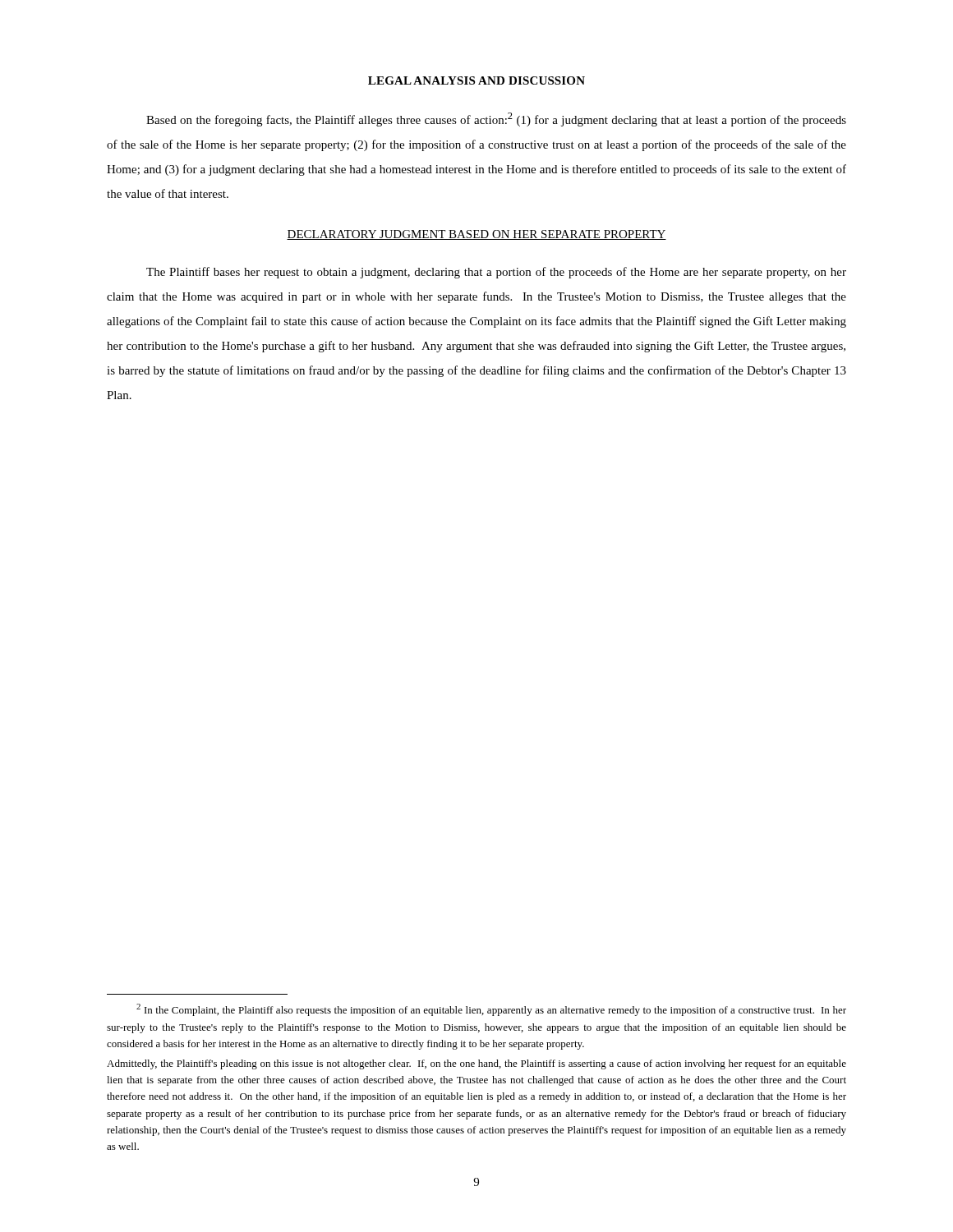Find the block on this page that starts "The Plaintiff bases her request to obtain a"

[x=476, y=333]
